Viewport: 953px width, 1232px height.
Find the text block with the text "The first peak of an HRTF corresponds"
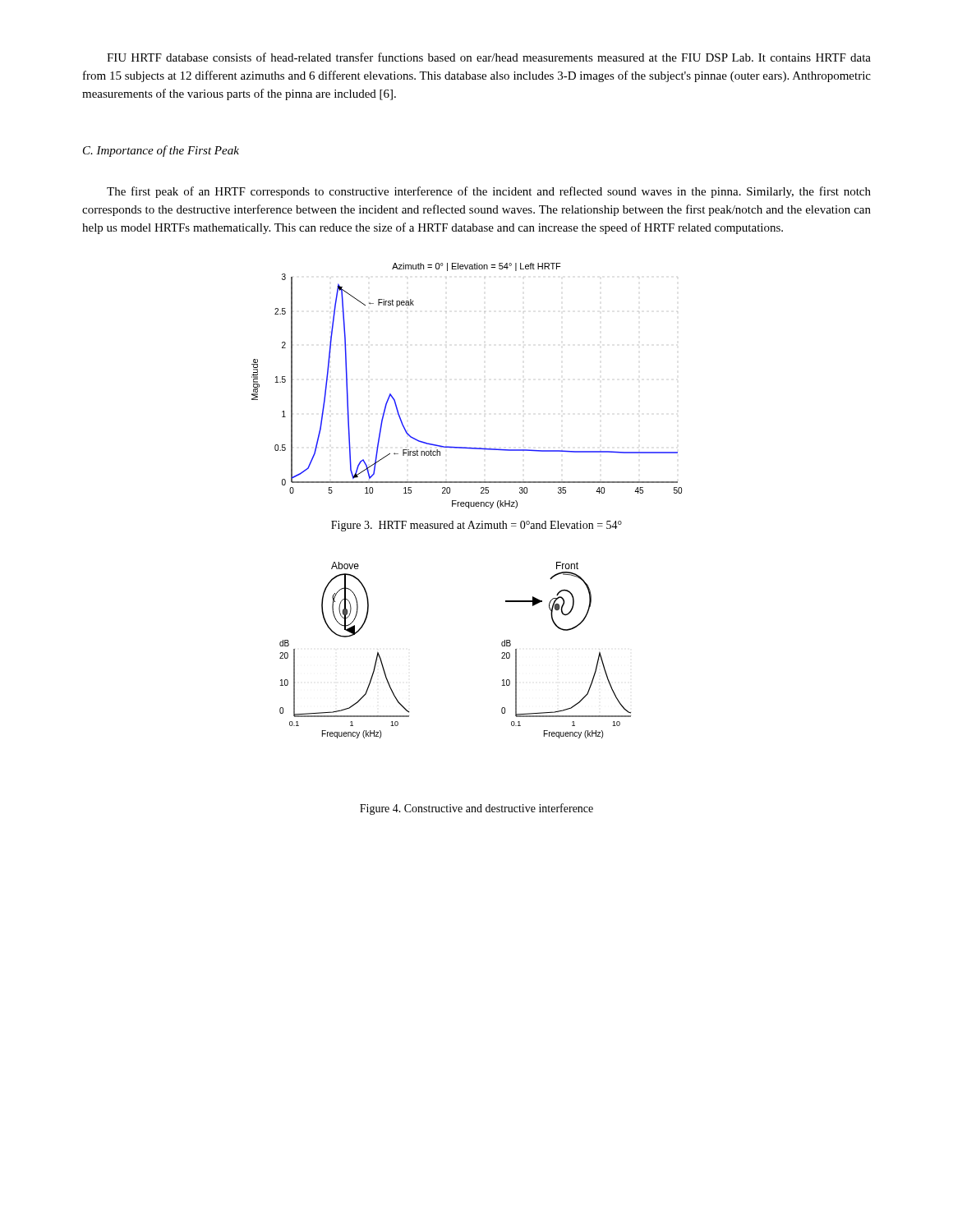[x=476, y=209]
